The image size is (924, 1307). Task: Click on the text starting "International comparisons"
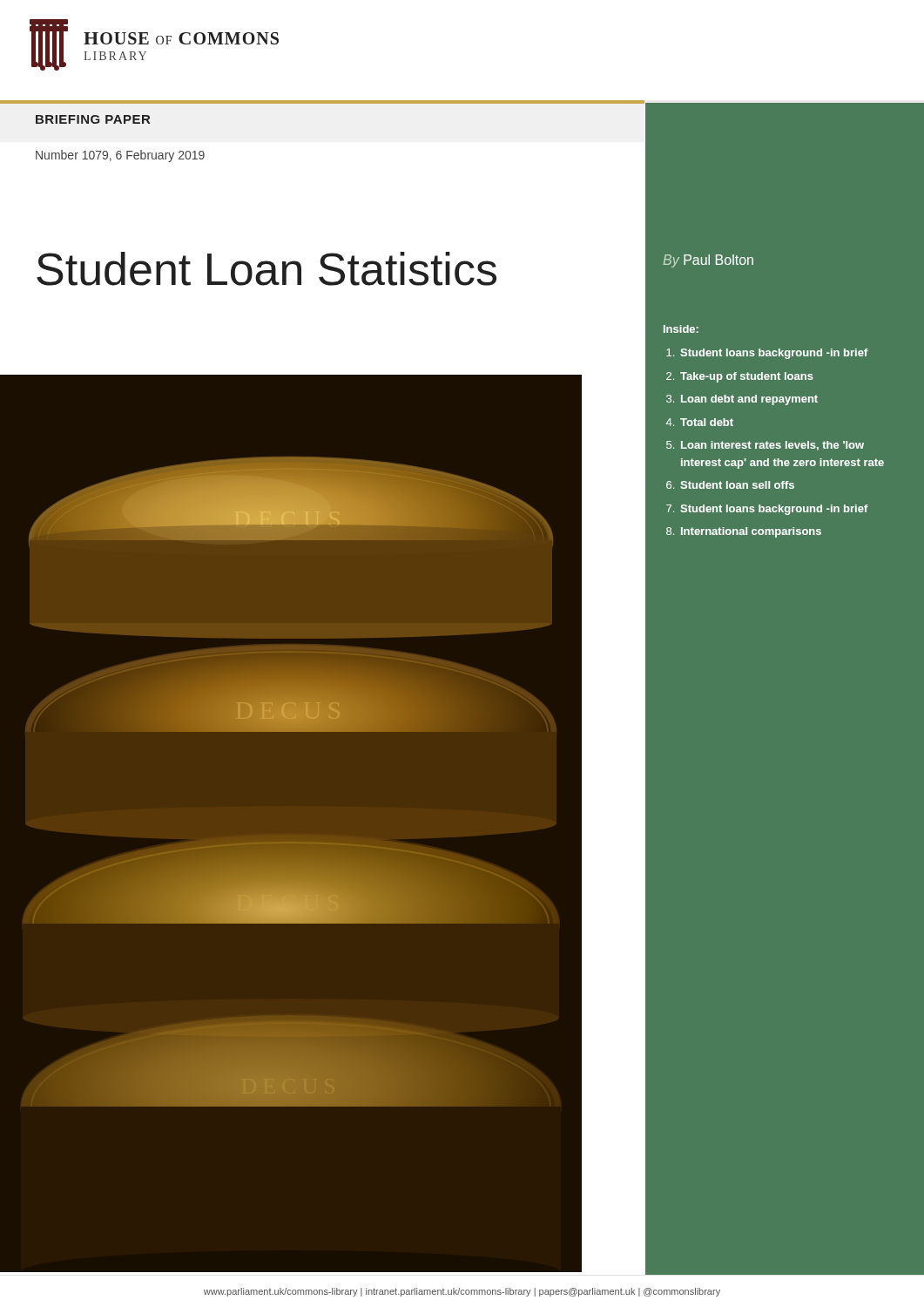751,531
